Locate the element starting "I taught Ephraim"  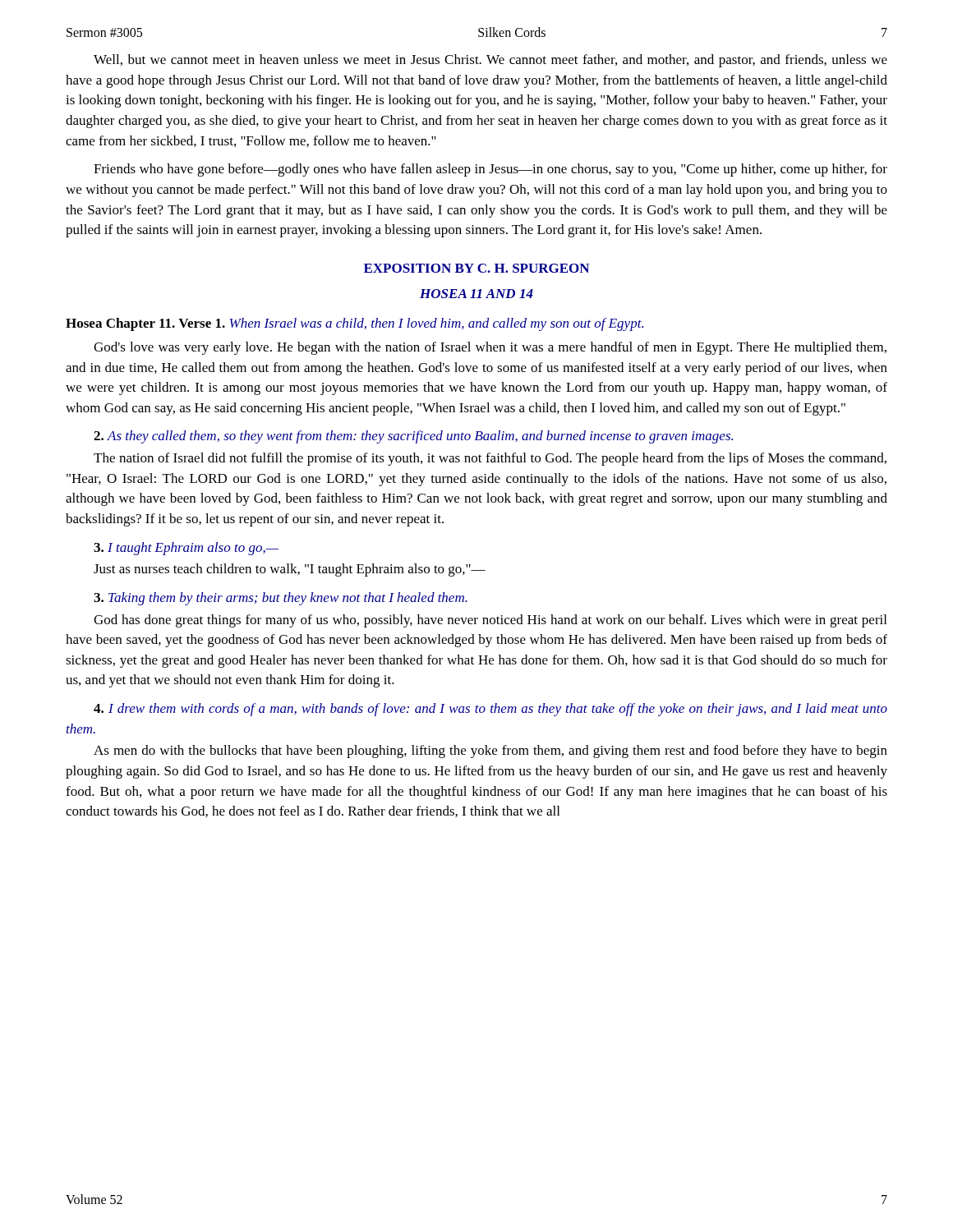186,547
